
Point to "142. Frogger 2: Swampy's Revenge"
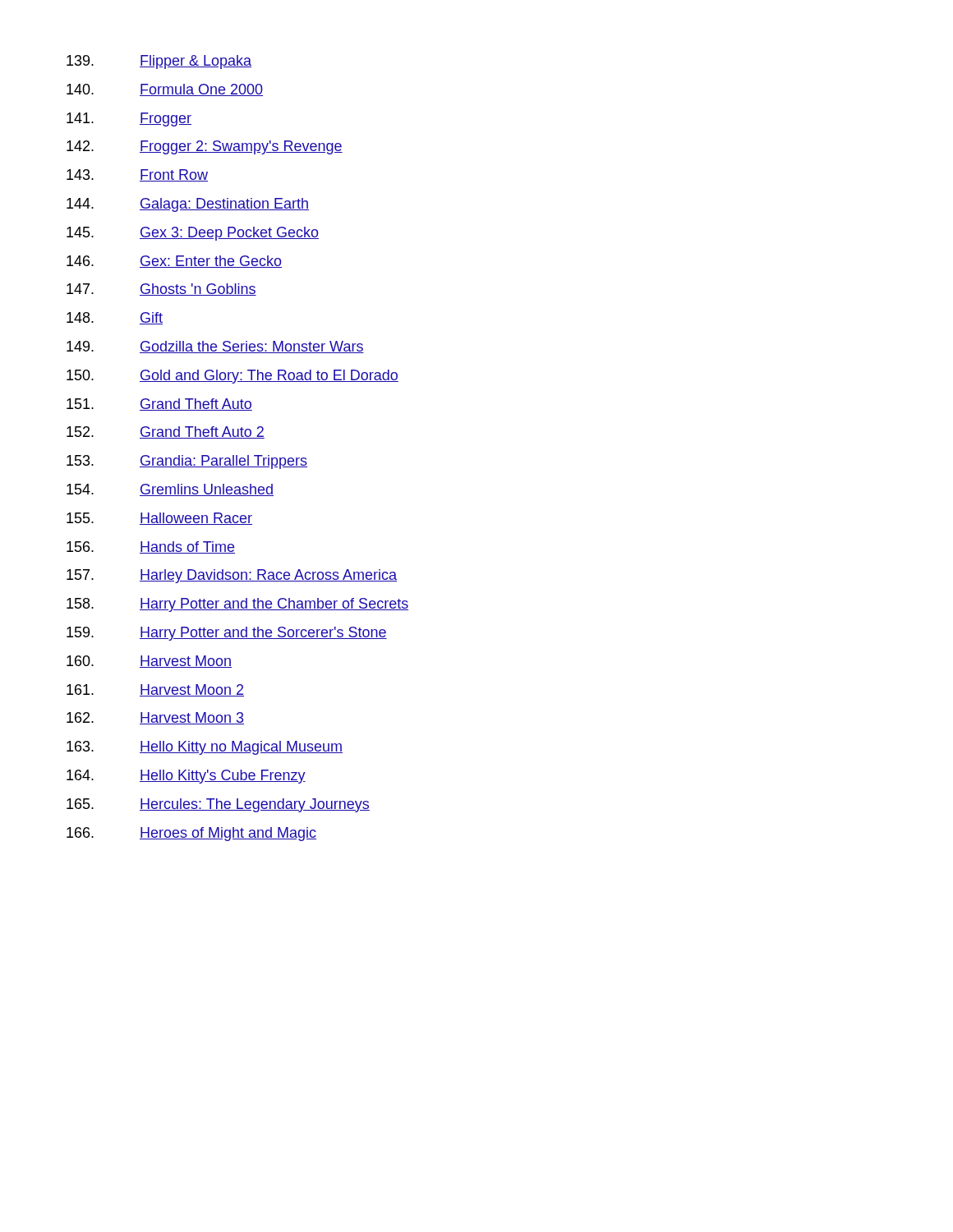coord(204,147)
